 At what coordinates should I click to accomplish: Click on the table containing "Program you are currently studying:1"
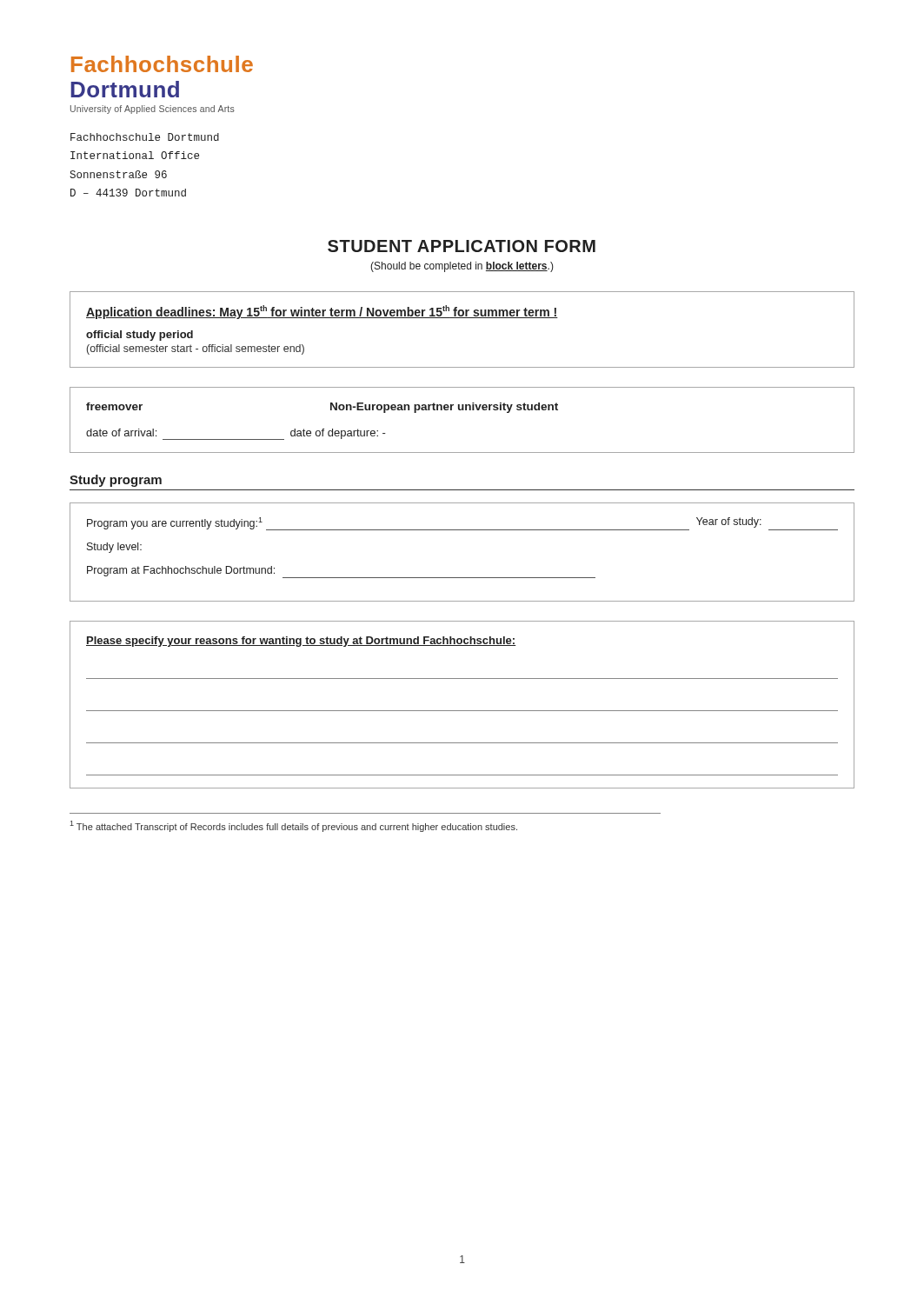pos(462,552)
